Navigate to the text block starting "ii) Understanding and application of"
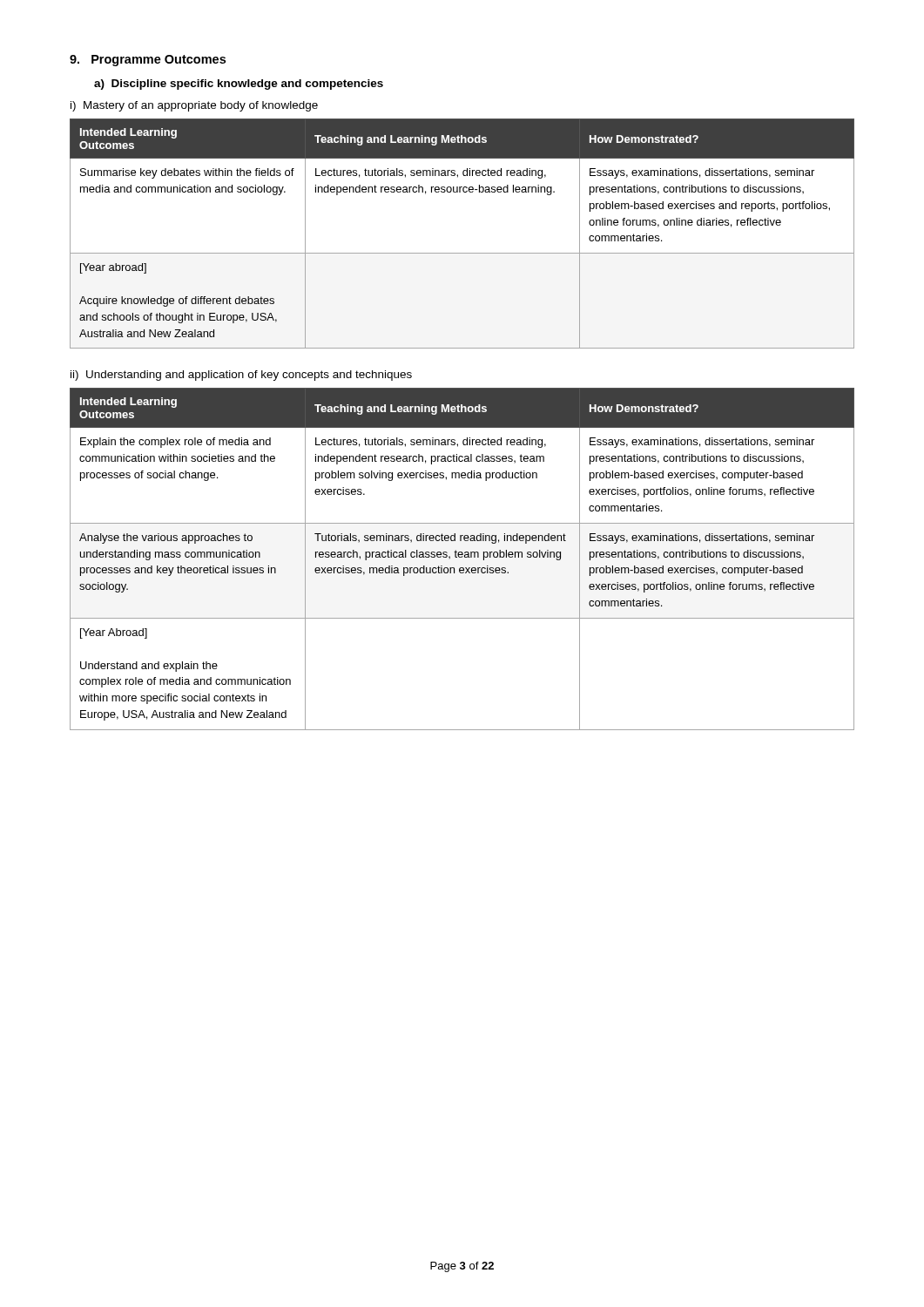The width and height of the screenshot is (924, 1307). point(241,375)
